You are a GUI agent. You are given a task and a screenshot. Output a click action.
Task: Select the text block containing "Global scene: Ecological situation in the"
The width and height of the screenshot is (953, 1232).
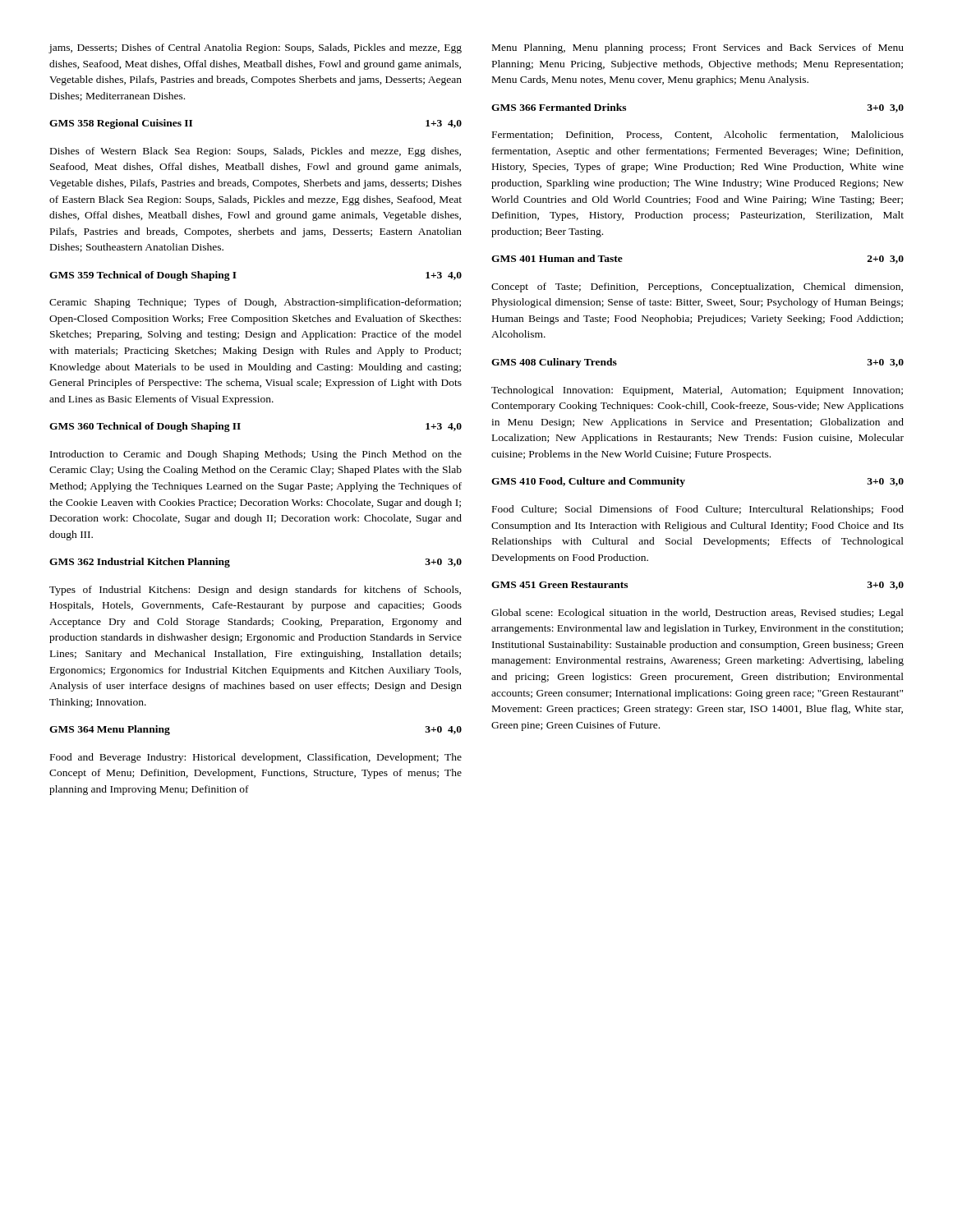click(698, 669)
